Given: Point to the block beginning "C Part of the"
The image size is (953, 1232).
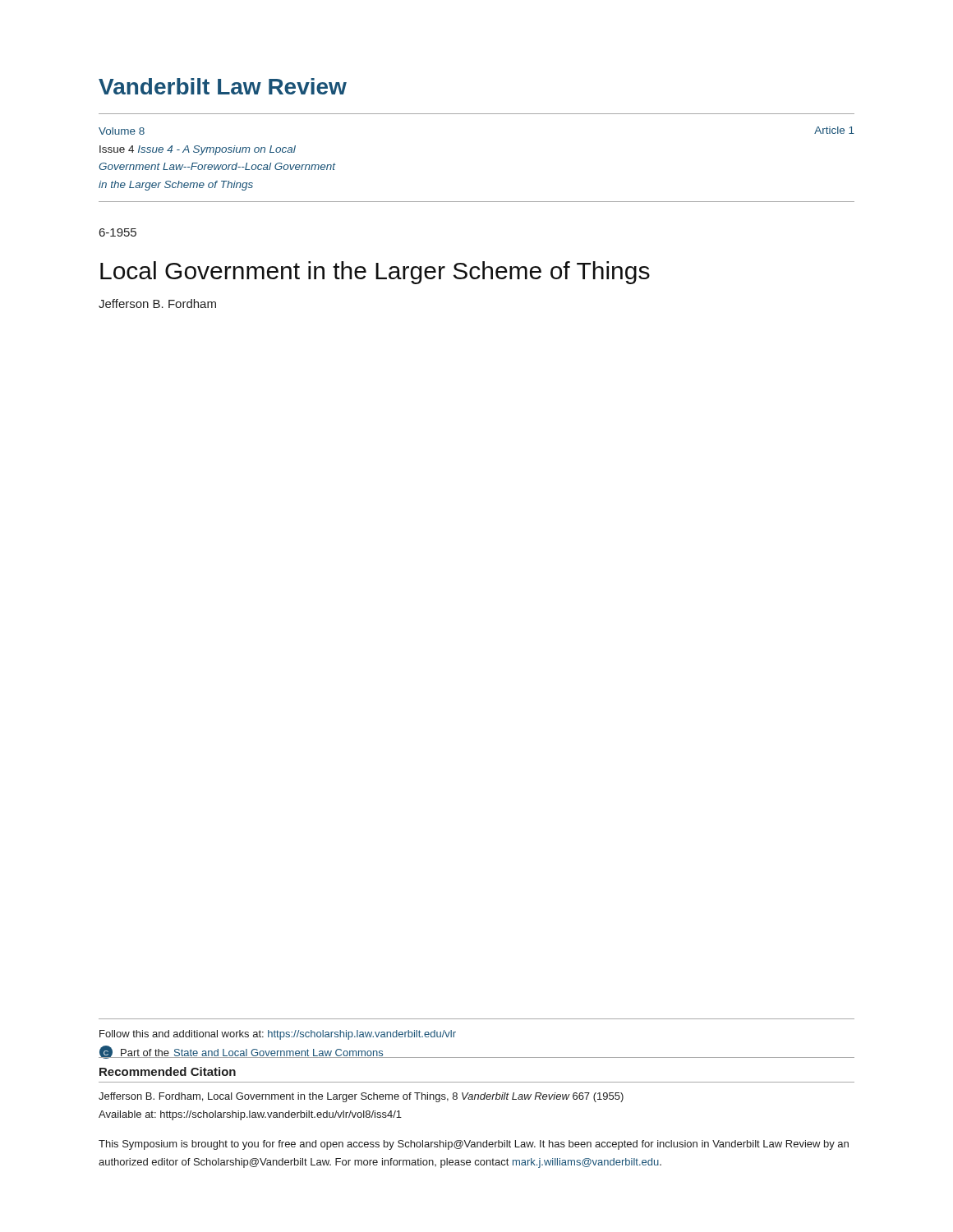Looking at the screenshot, I should (x=241, y=1052).
